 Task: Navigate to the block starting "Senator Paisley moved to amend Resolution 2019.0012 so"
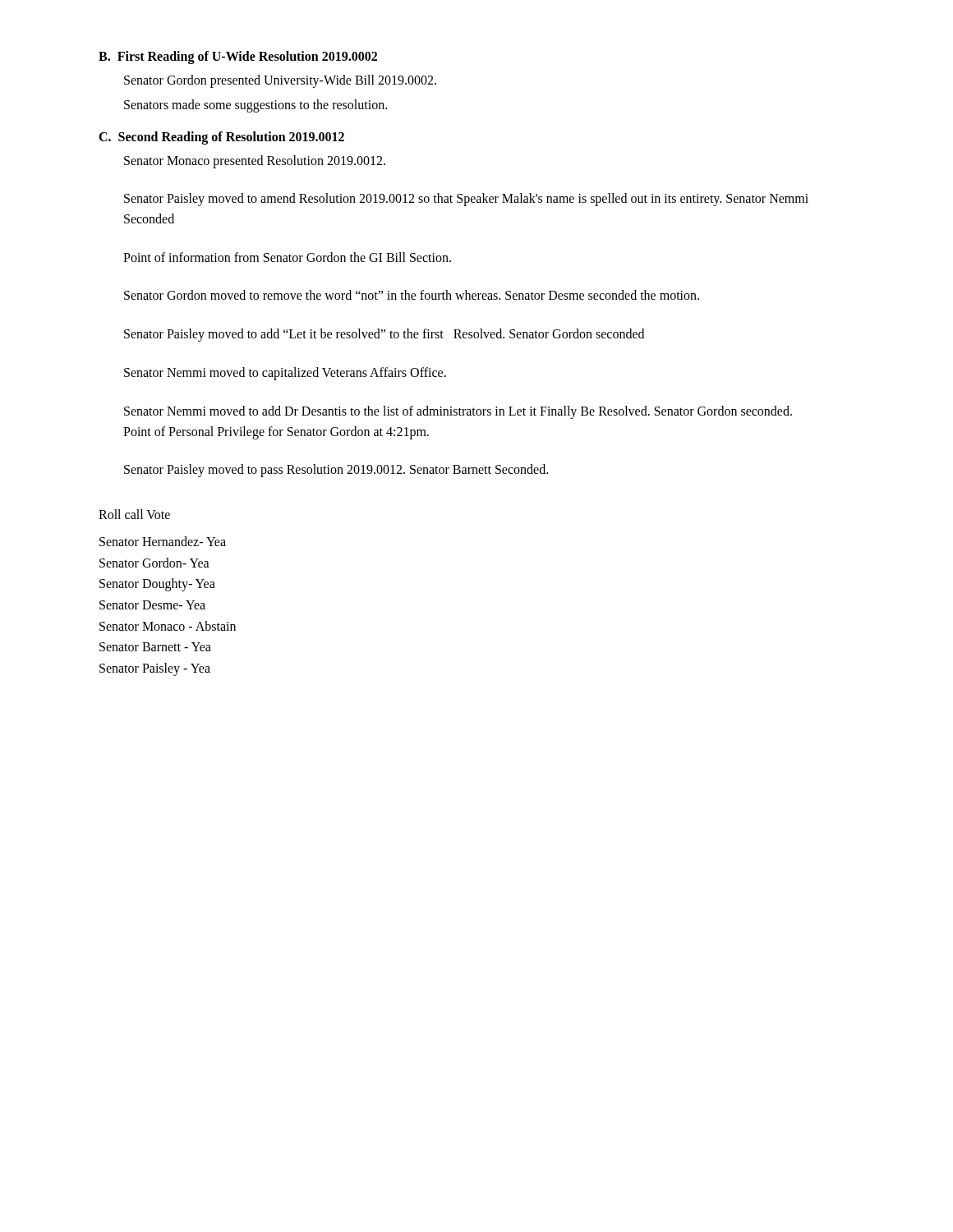(x=466, y=209)
